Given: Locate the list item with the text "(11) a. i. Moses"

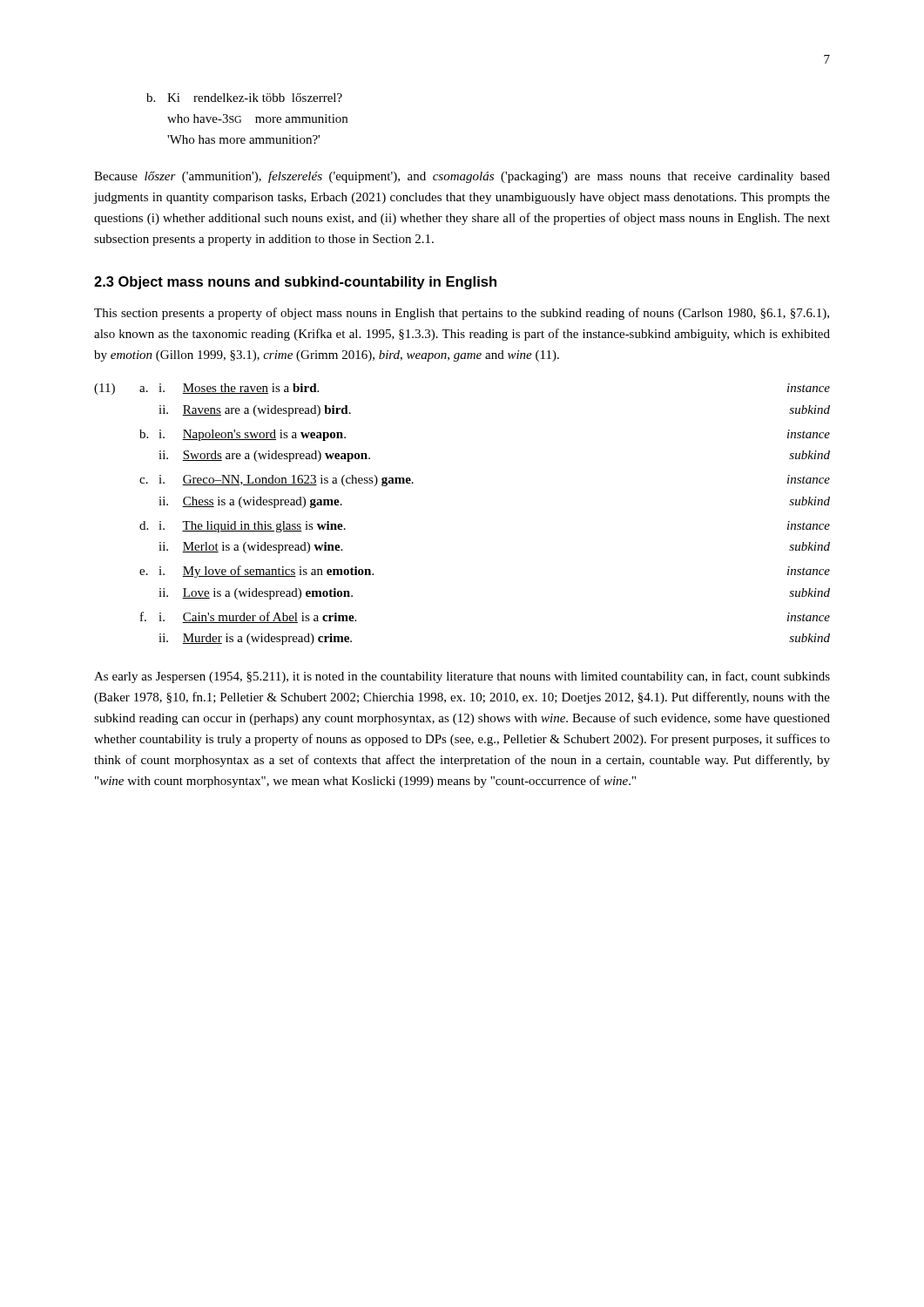Looking at the screenshot, I should tap(160, 389).
